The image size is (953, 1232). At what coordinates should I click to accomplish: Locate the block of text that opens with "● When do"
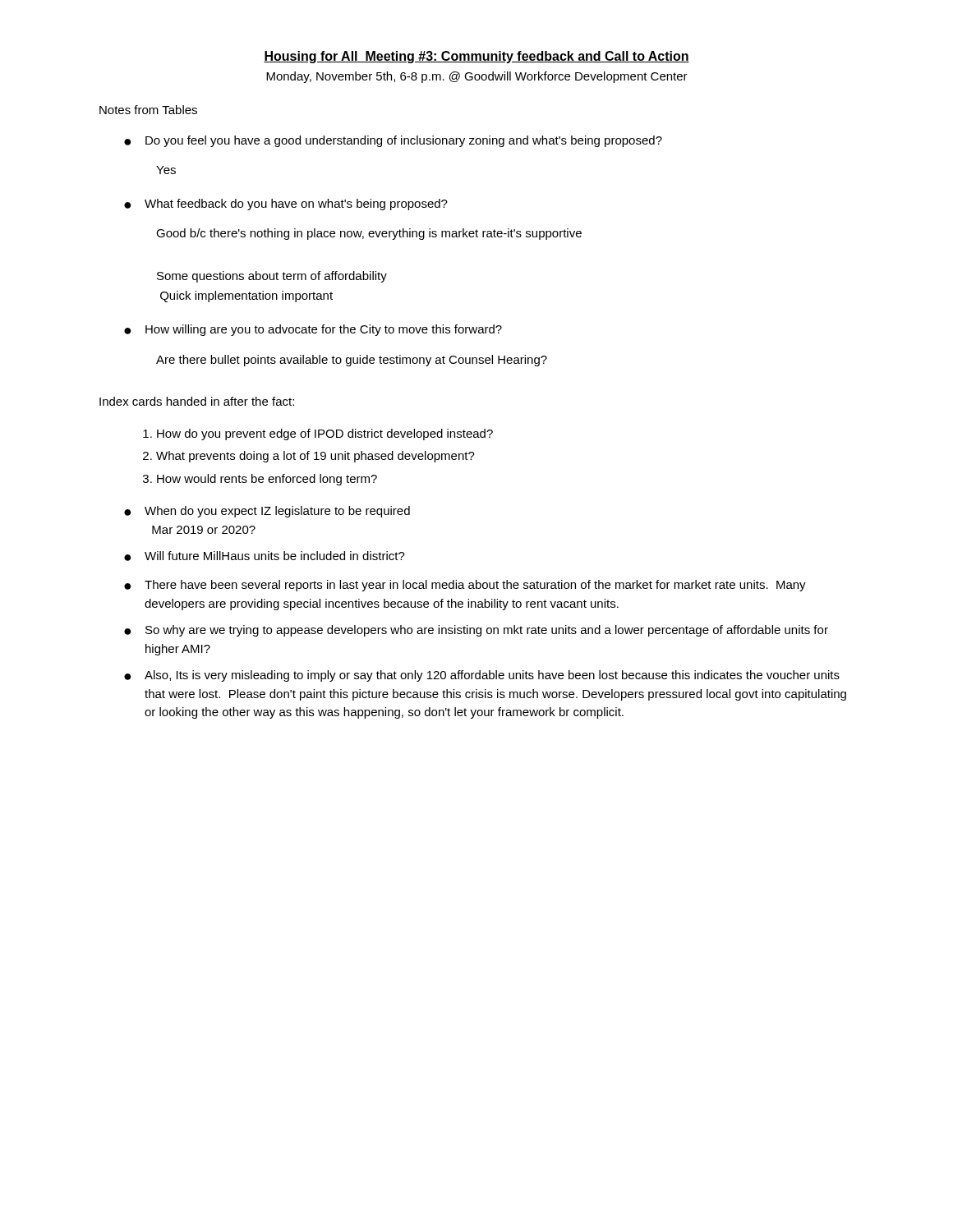click(267, 520)
